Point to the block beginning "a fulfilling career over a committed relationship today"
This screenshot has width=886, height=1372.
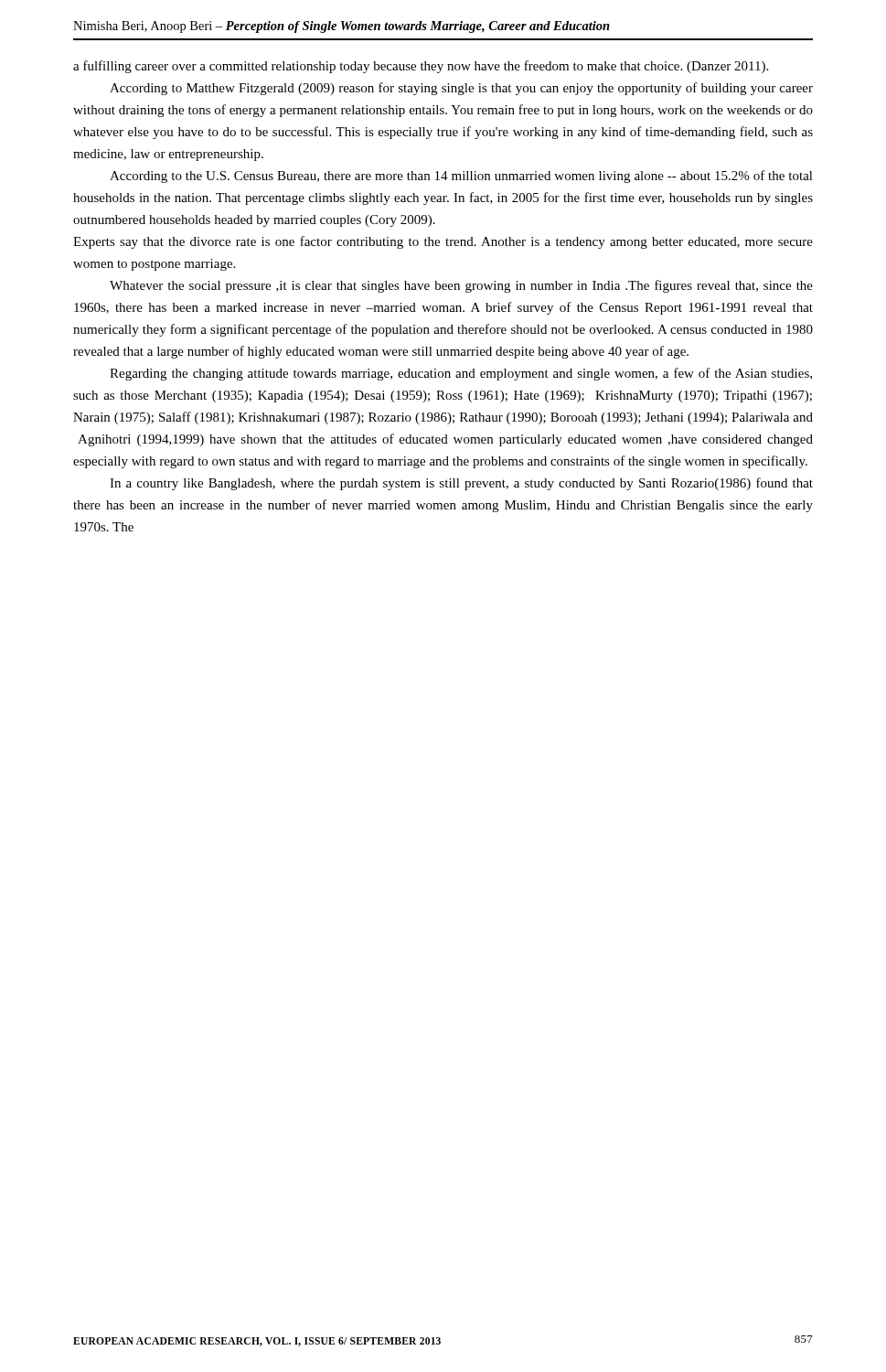click(443, 66)
